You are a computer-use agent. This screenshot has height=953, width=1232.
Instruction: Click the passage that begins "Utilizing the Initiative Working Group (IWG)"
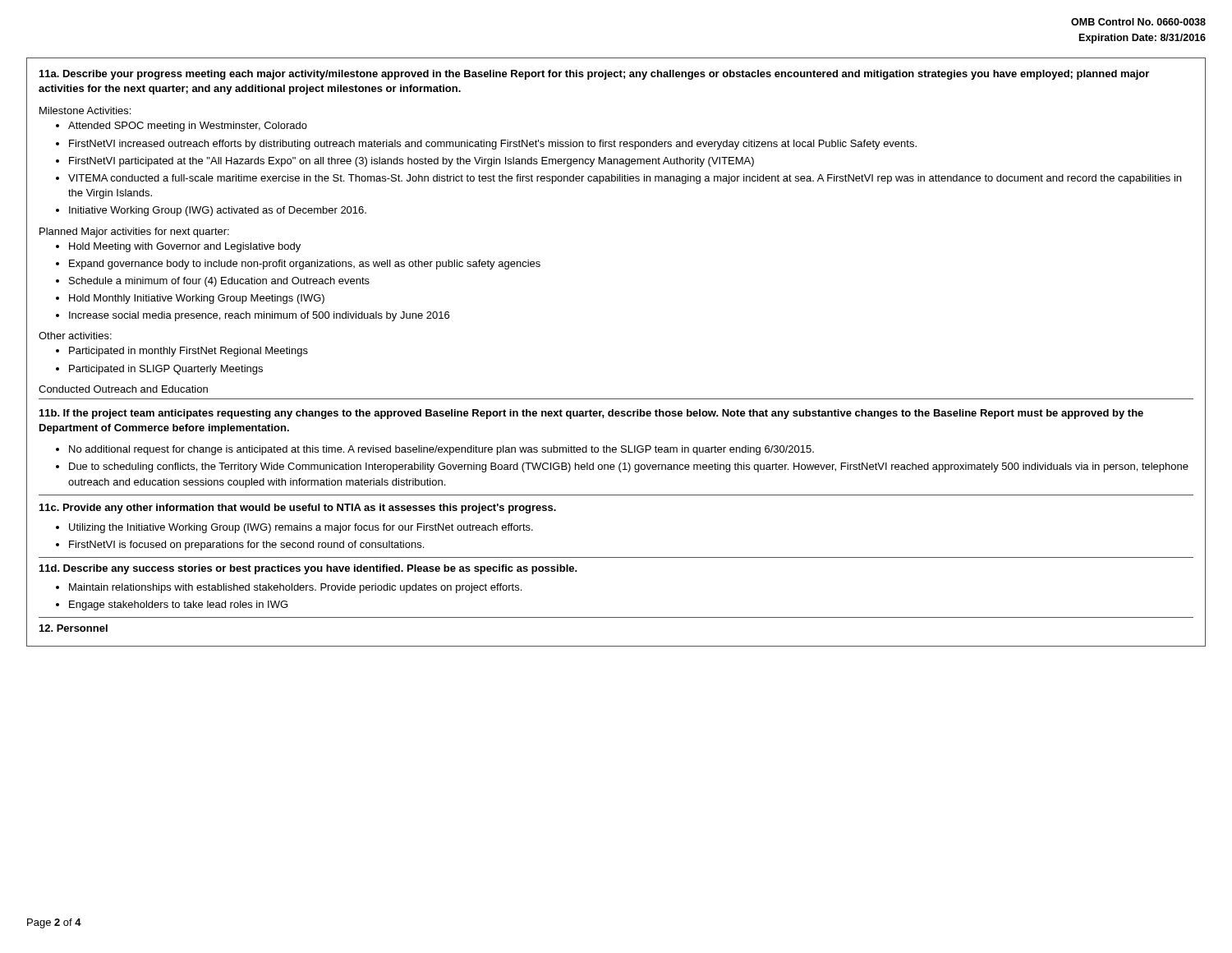click(x=301, y=527)
